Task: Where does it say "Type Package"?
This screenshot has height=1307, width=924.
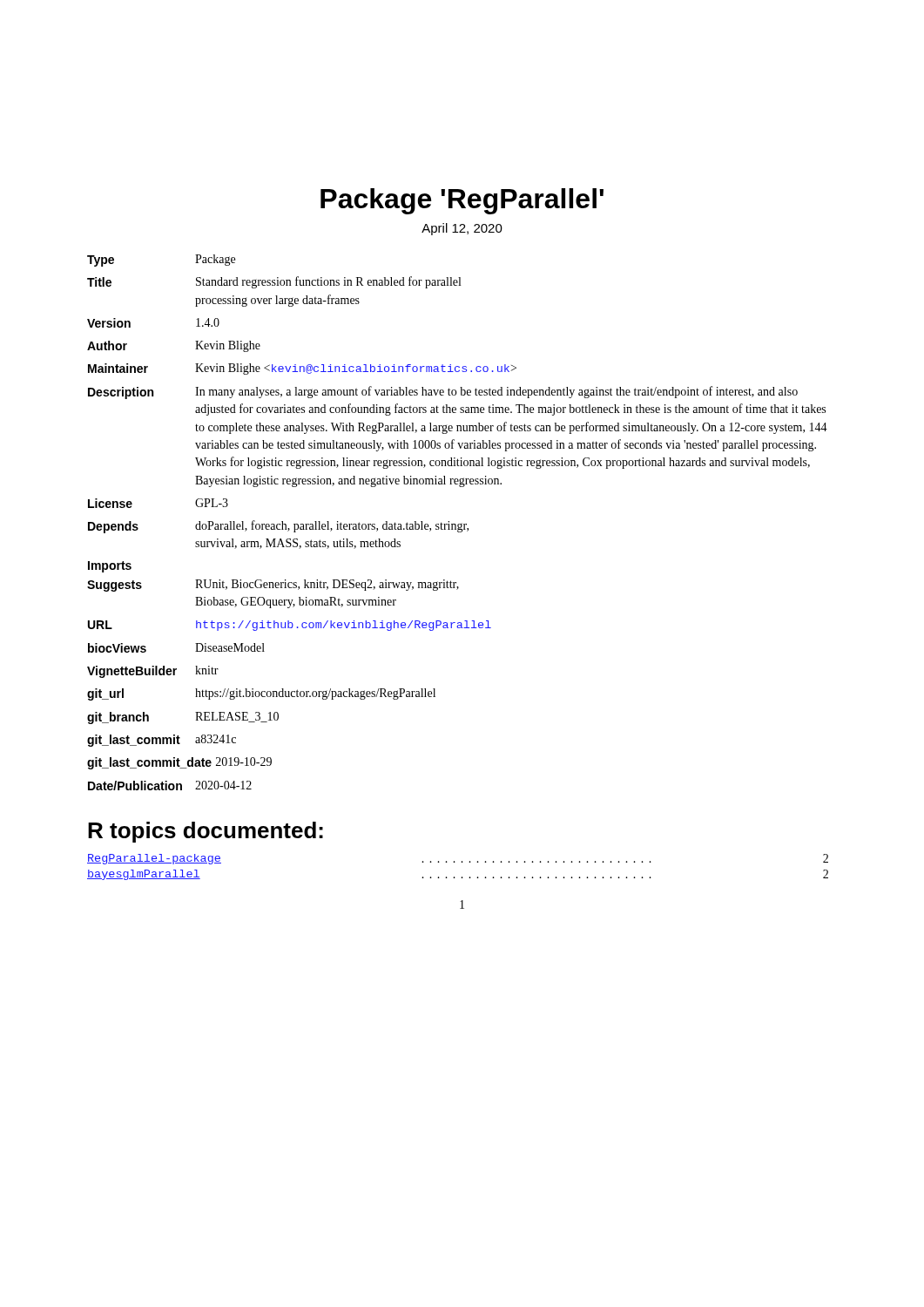Action: pos(94,259)
